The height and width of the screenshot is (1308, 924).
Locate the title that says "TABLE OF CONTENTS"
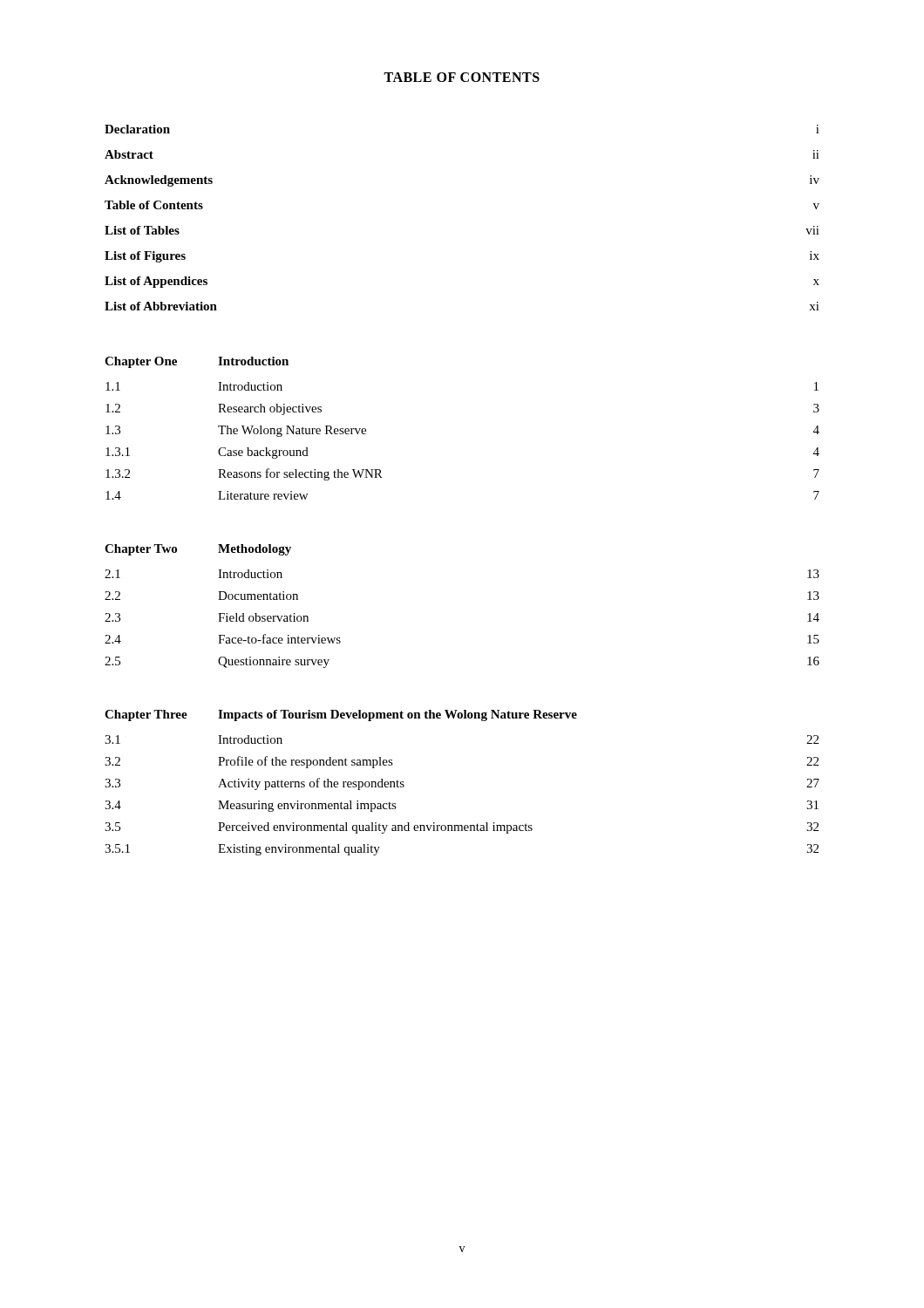point(462,77)
